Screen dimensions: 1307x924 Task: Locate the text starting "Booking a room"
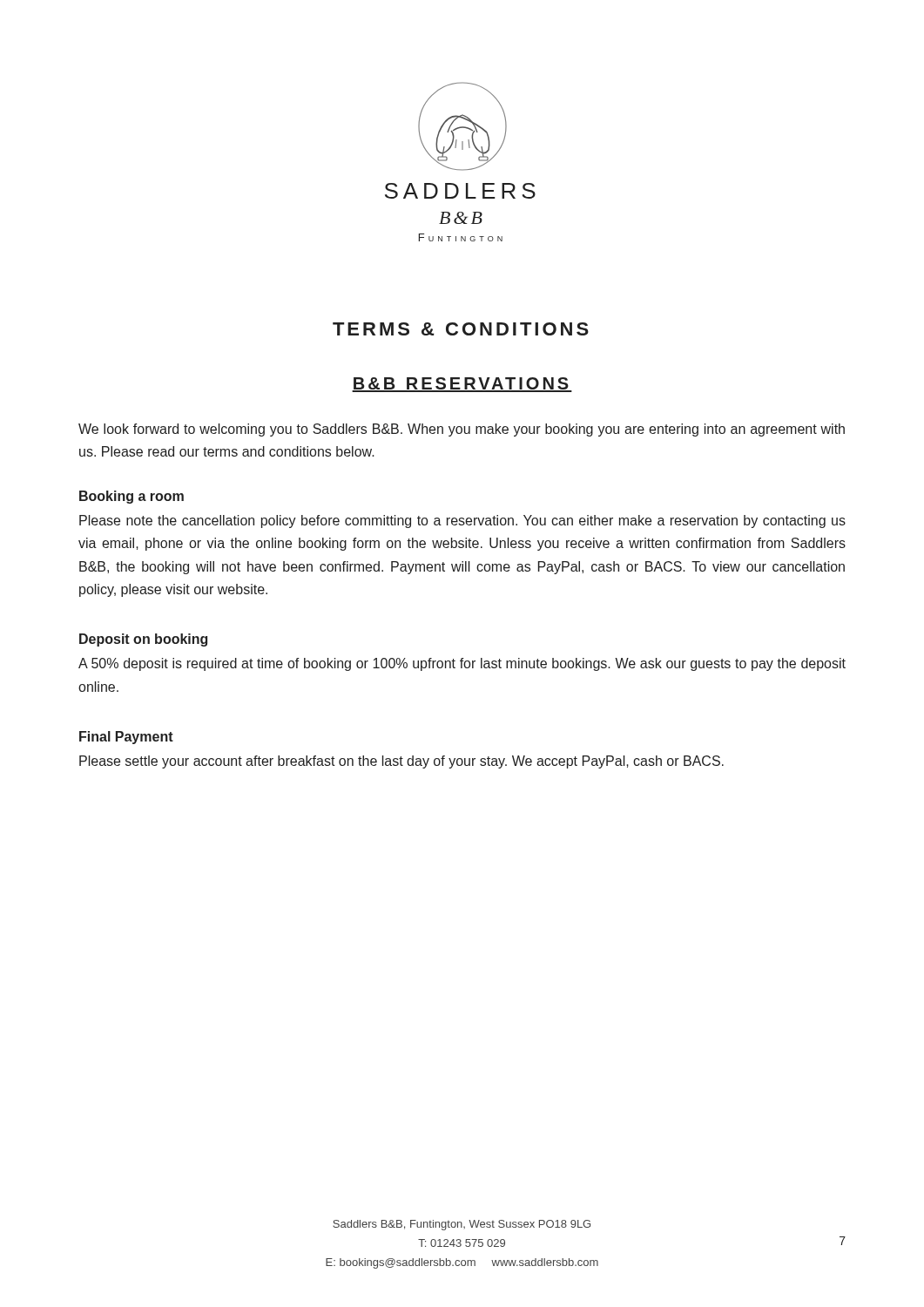click(x=131, y=496)
